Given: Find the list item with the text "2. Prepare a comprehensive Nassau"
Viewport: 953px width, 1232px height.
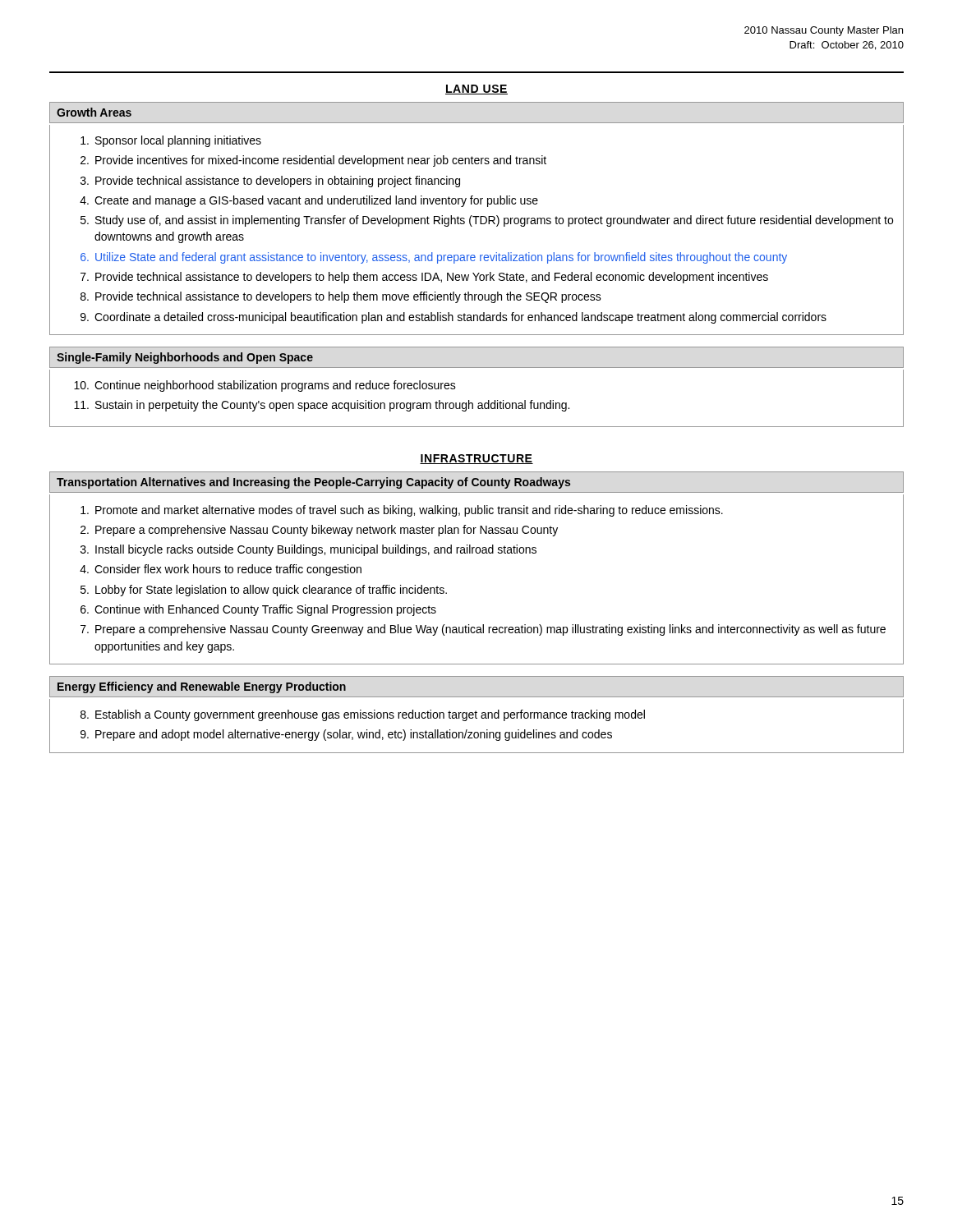Looking at the screenshot, I should 481,530.
